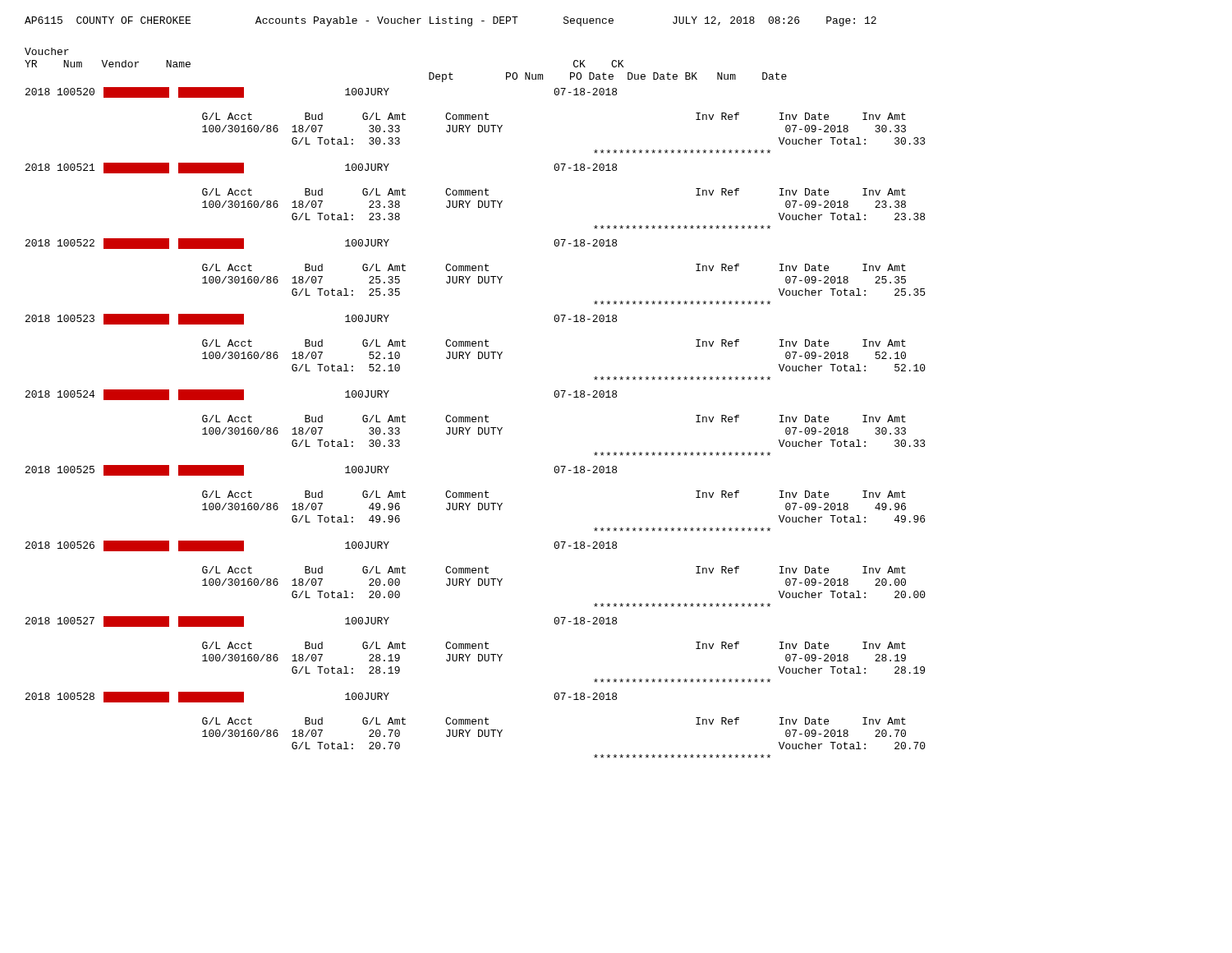This screenshot has height=953, width=1232.
Task: Find "2018 100524 100JURY07-18-2018" on this page
Action: [136, 395]
